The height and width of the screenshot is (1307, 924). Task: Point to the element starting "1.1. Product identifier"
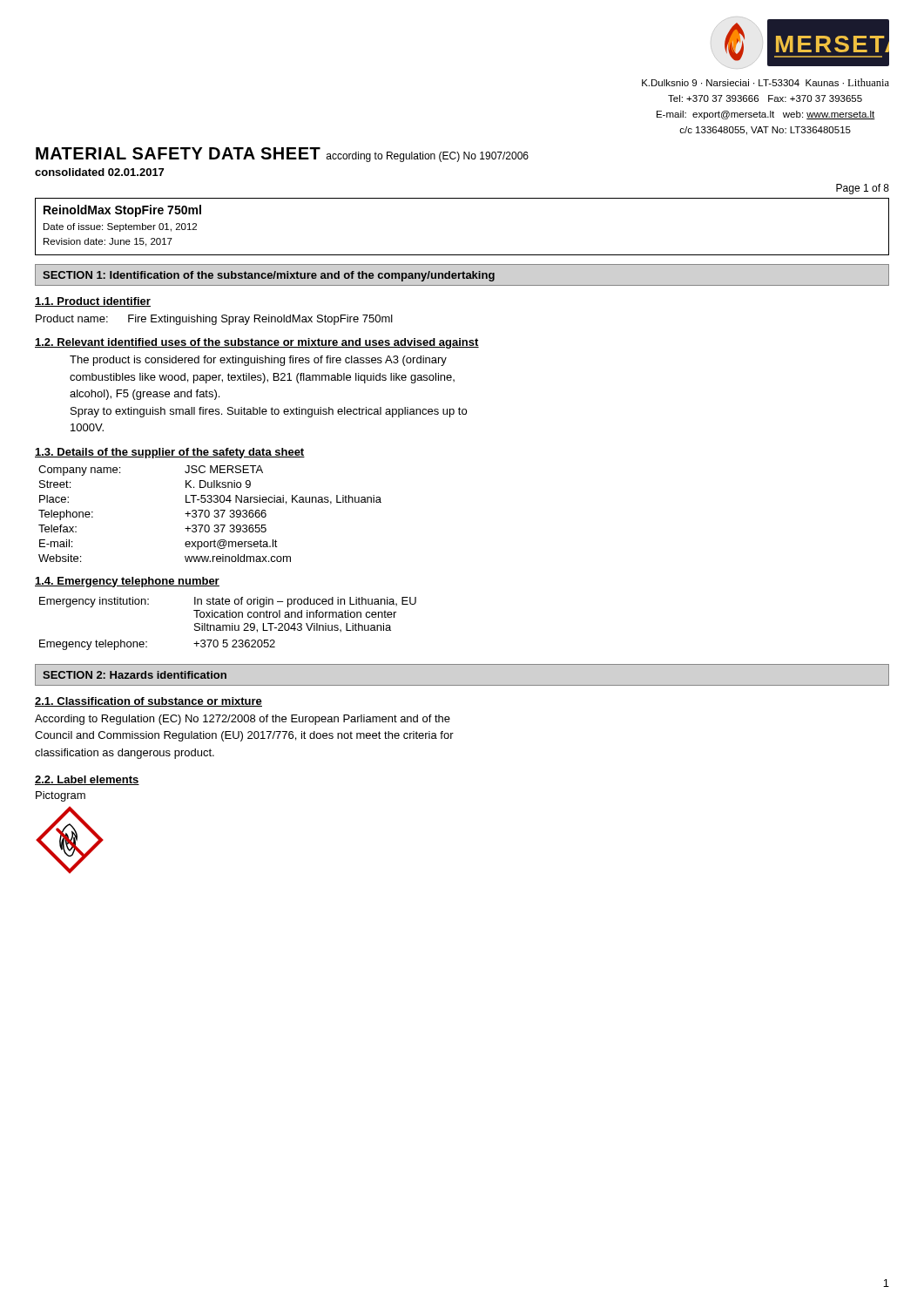[x=93, y=301]
